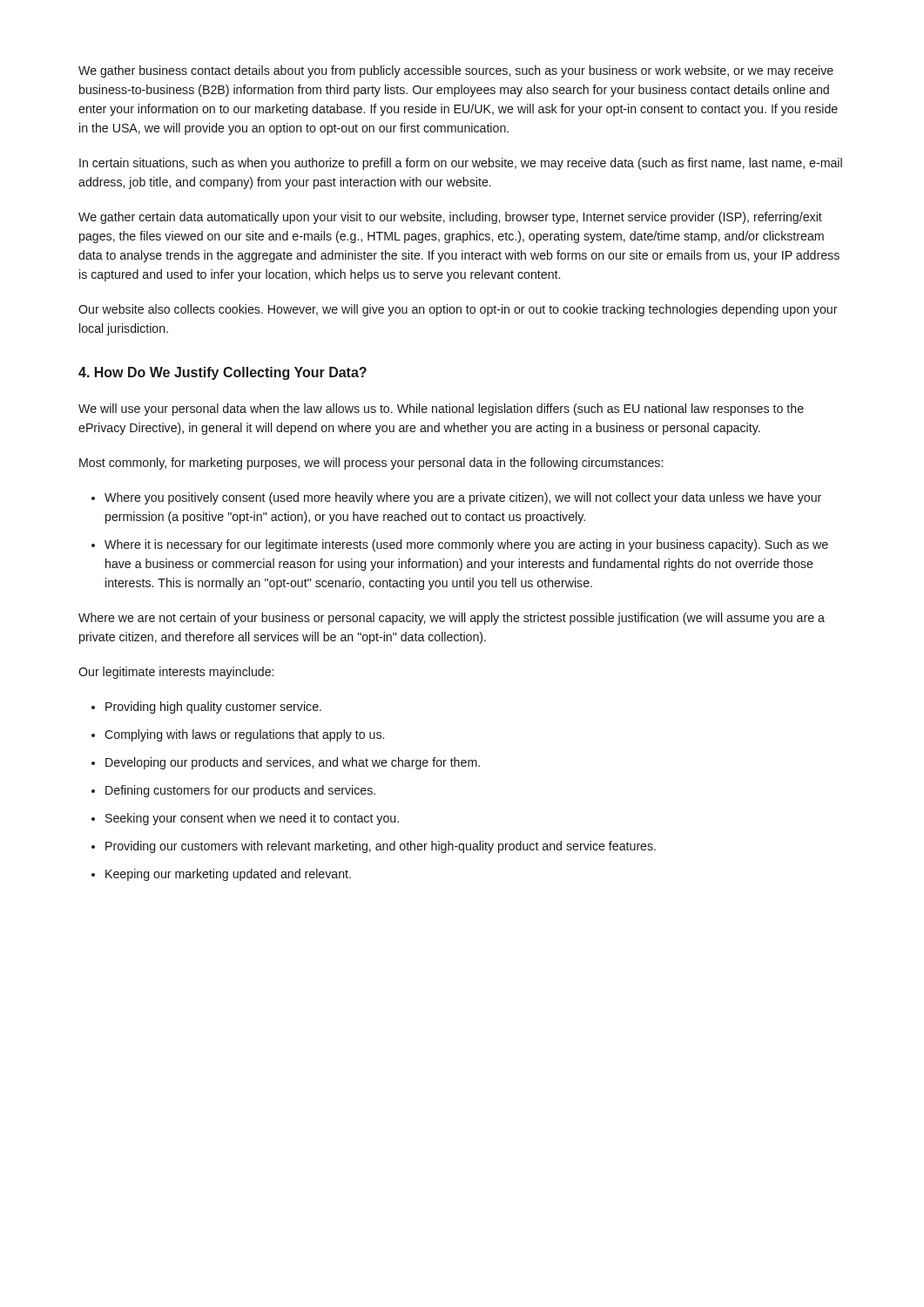Screen dimensions: 1307x924
Task: Select the list item that reads "Providing high quality customer service."
Action: click(x=213, y=707)
